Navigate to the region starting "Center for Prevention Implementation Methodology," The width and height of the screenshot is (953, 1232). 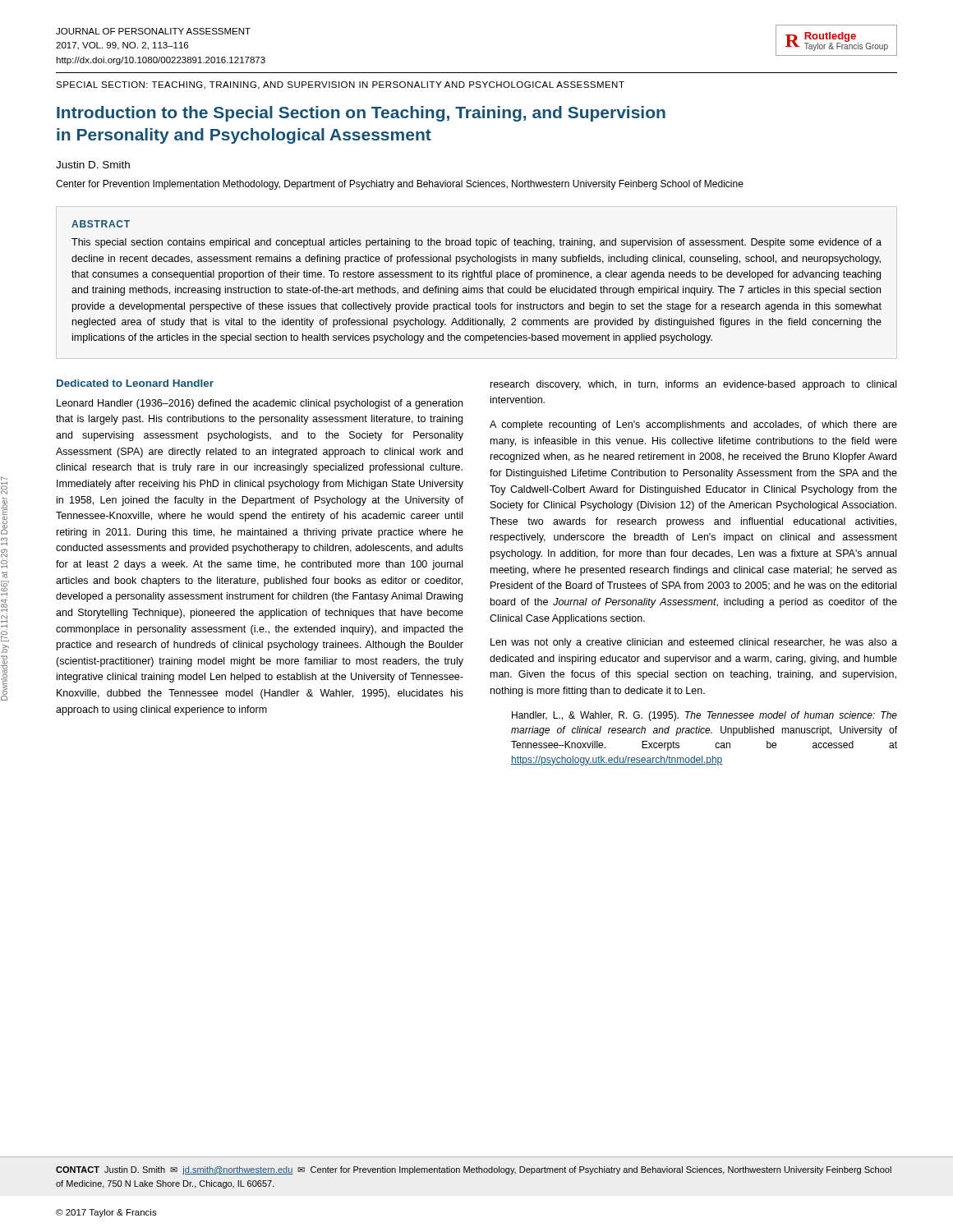(400, 184)
